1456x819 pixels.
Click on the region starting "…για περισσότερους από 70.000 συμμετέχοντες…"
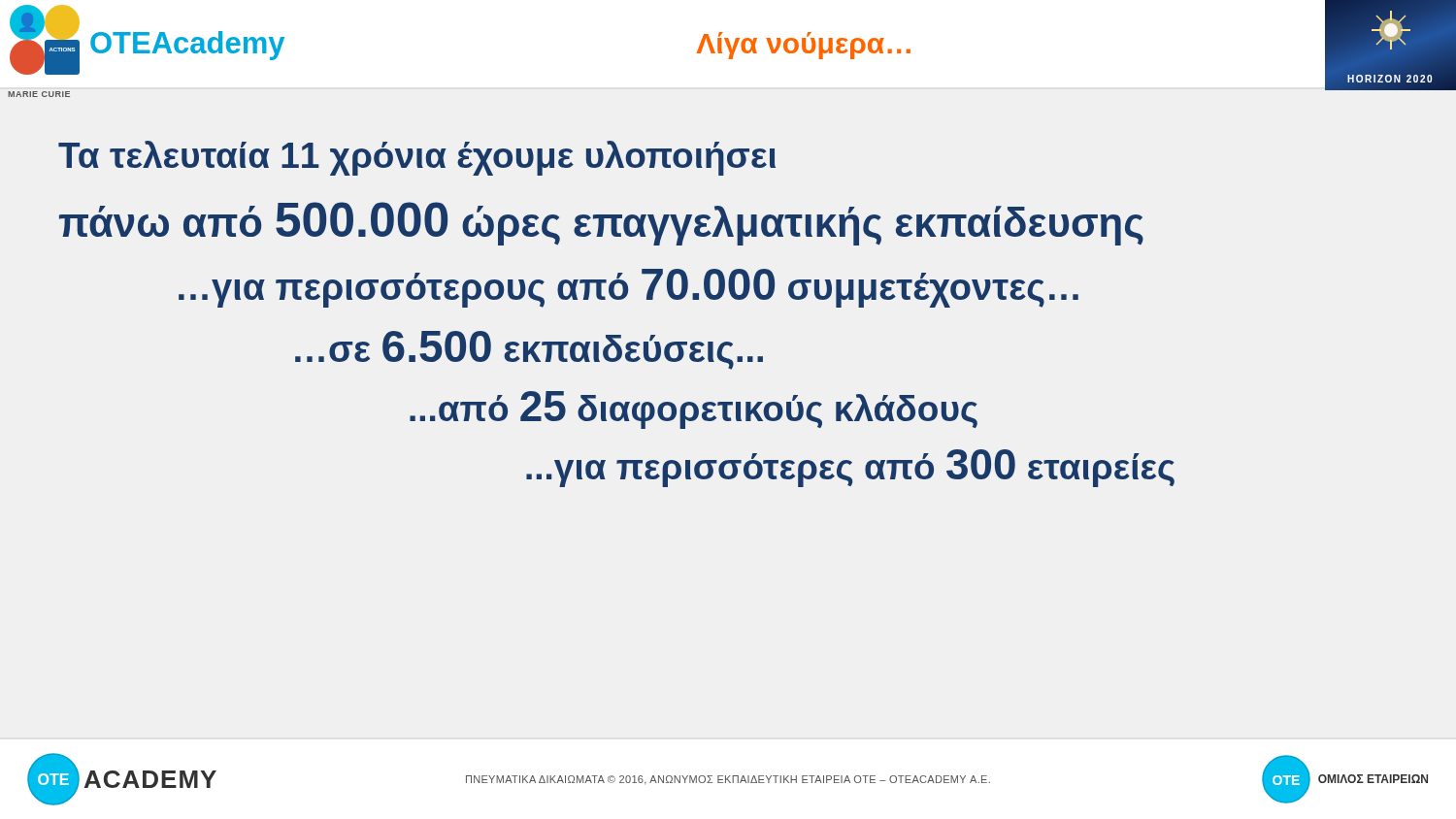click(x=628, y=284)
